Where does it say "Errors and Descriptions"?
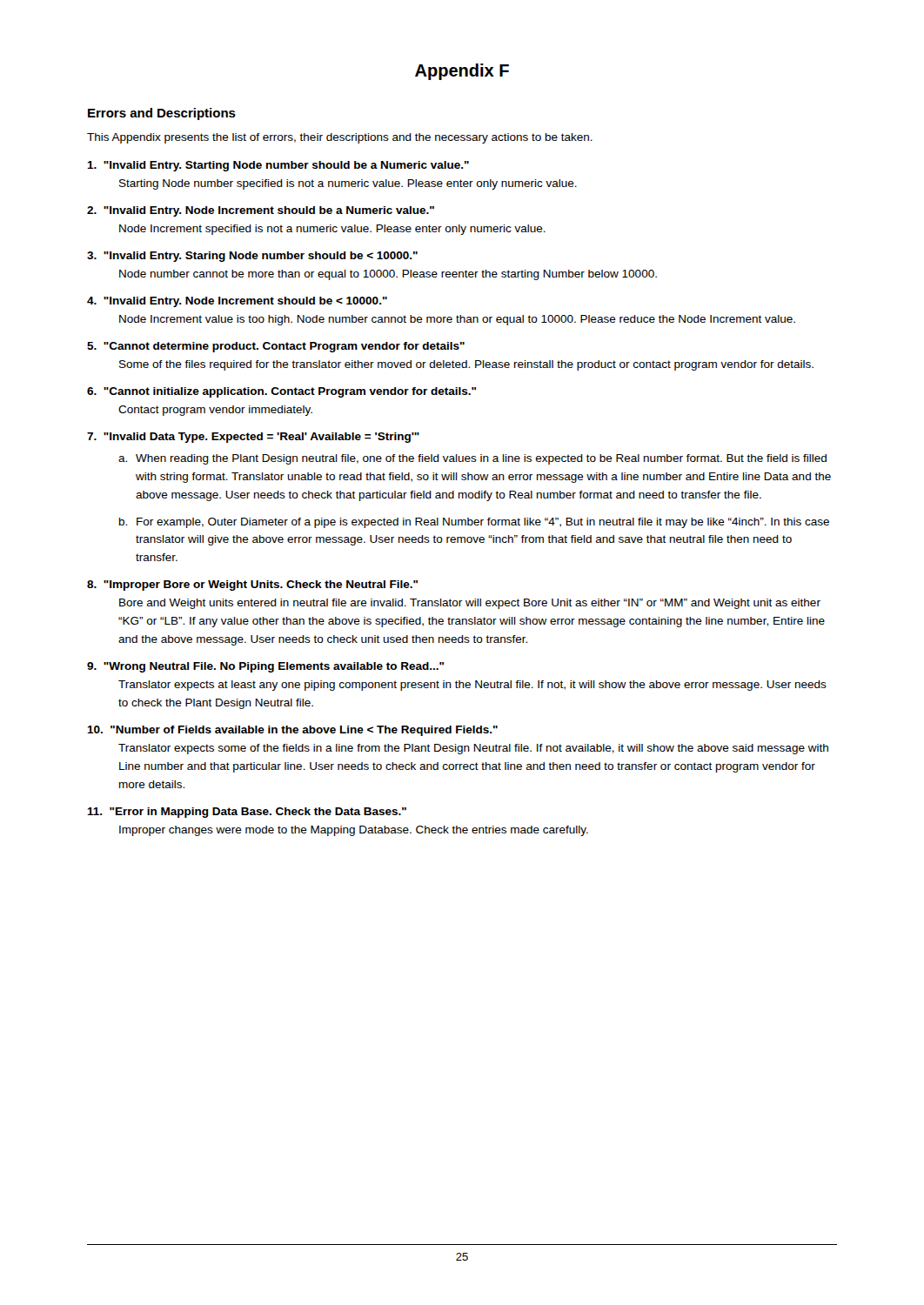Screen dimensions: 1305x924 point(162,114)
